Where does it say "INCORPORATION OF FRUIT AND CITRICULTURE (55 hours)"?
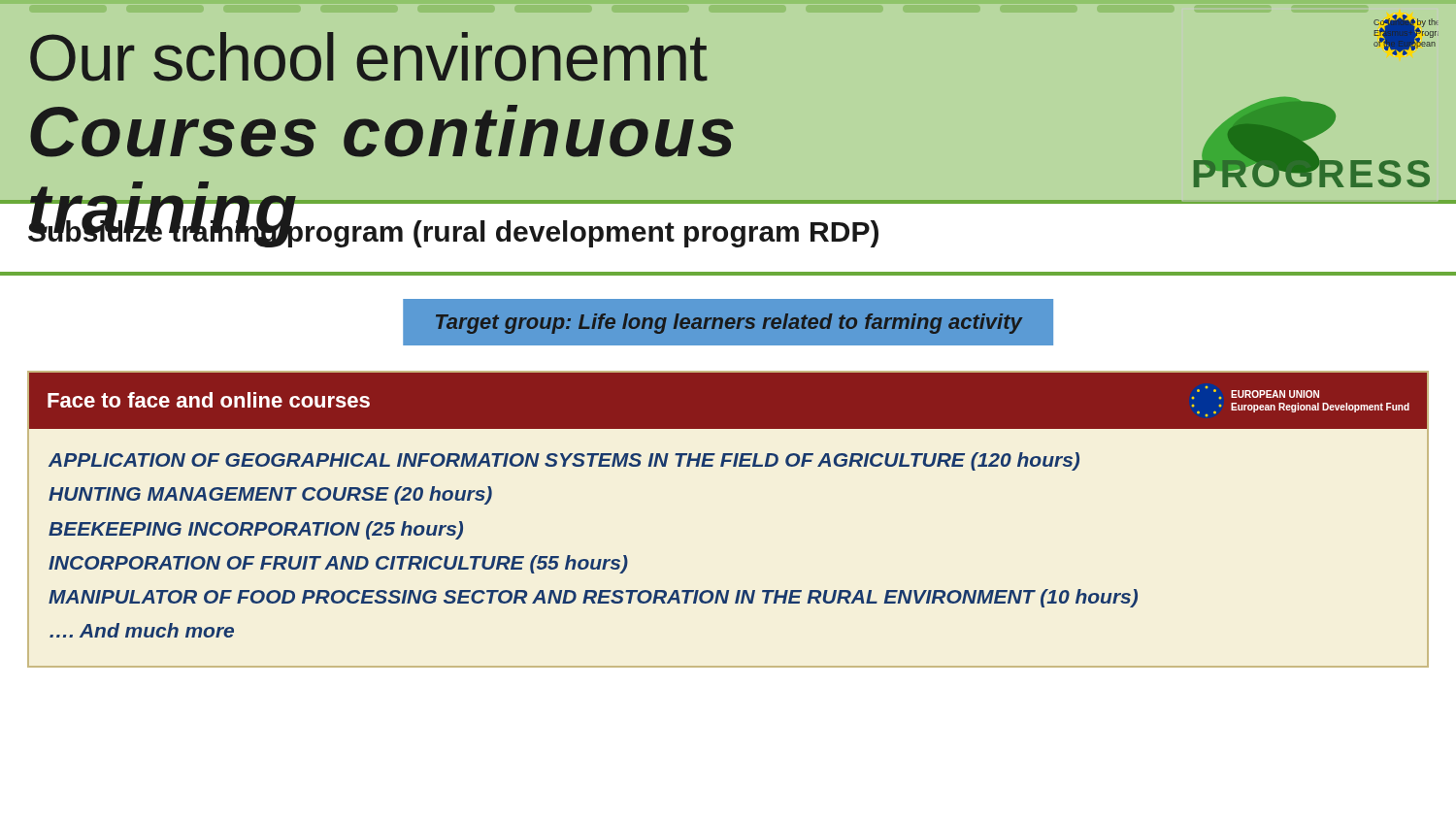This screenshot has width=1456, height=819. 338,562
